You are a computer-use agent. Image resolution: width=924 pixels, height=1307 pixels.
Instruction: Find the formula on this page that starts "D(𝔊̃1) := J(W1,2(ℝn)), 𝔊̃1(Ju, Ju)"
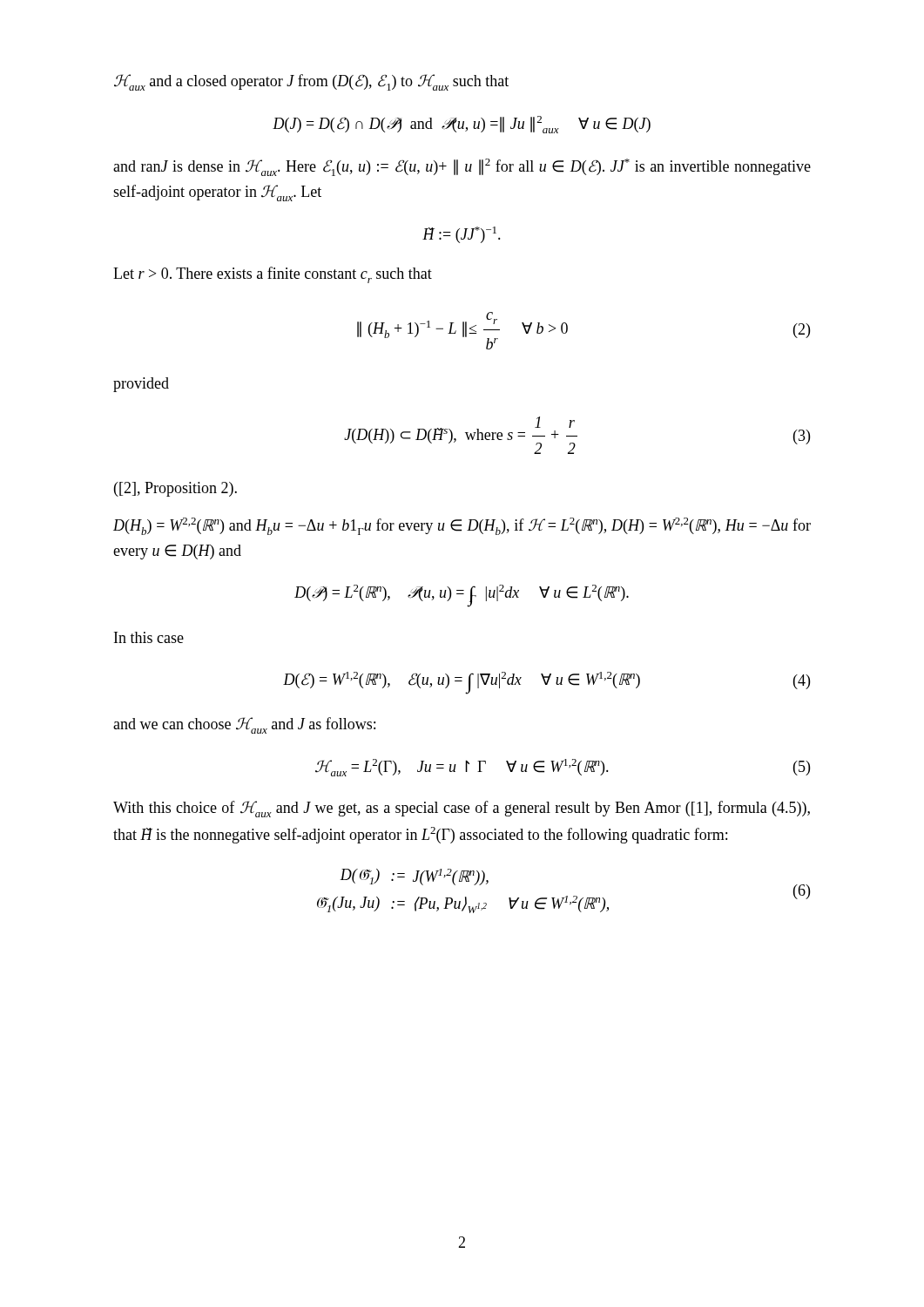pyautogui.click(x=462, y=891)
